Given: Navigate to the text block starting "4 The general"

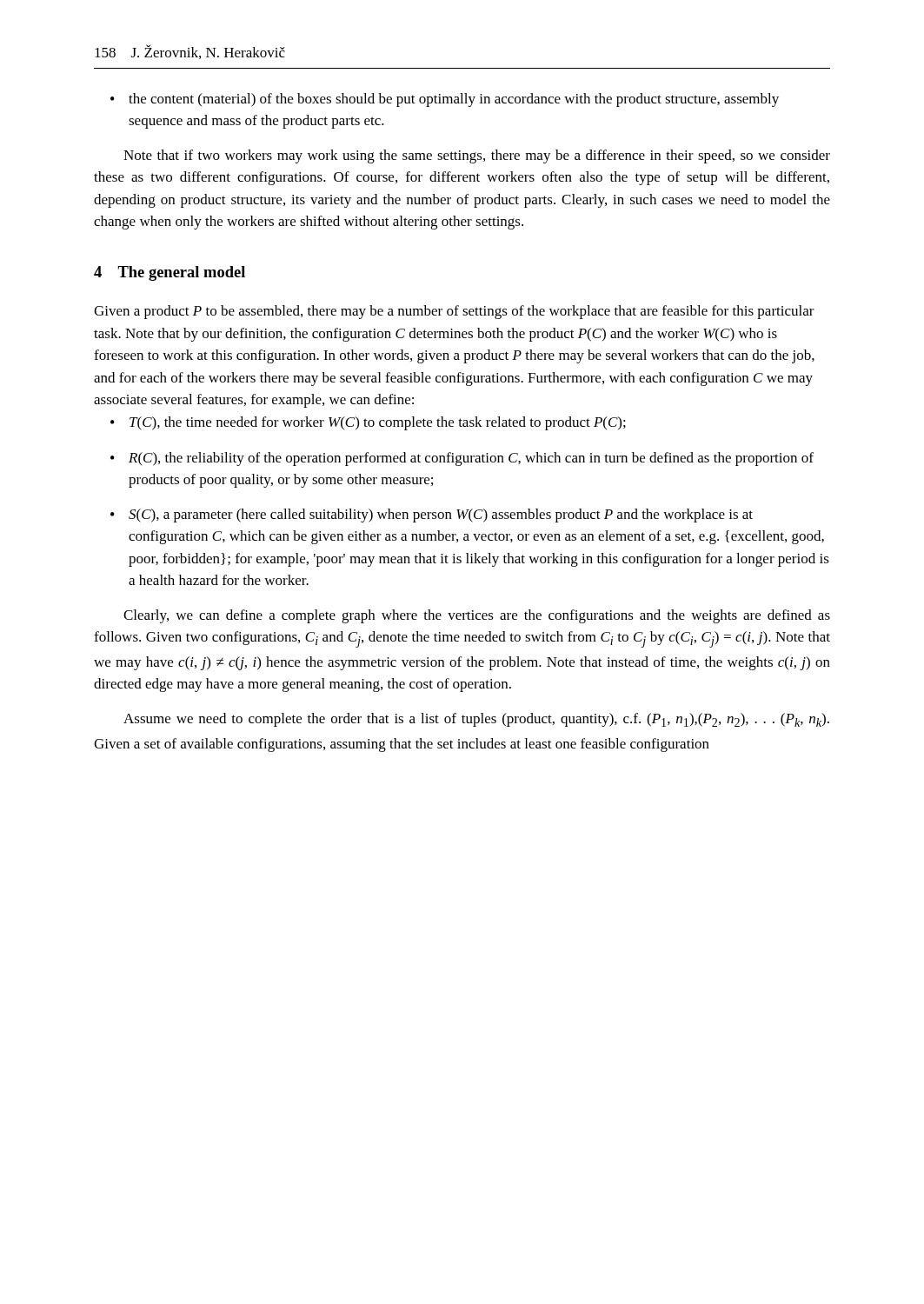Looking at the screenshot, I should (x=170, y=272).
